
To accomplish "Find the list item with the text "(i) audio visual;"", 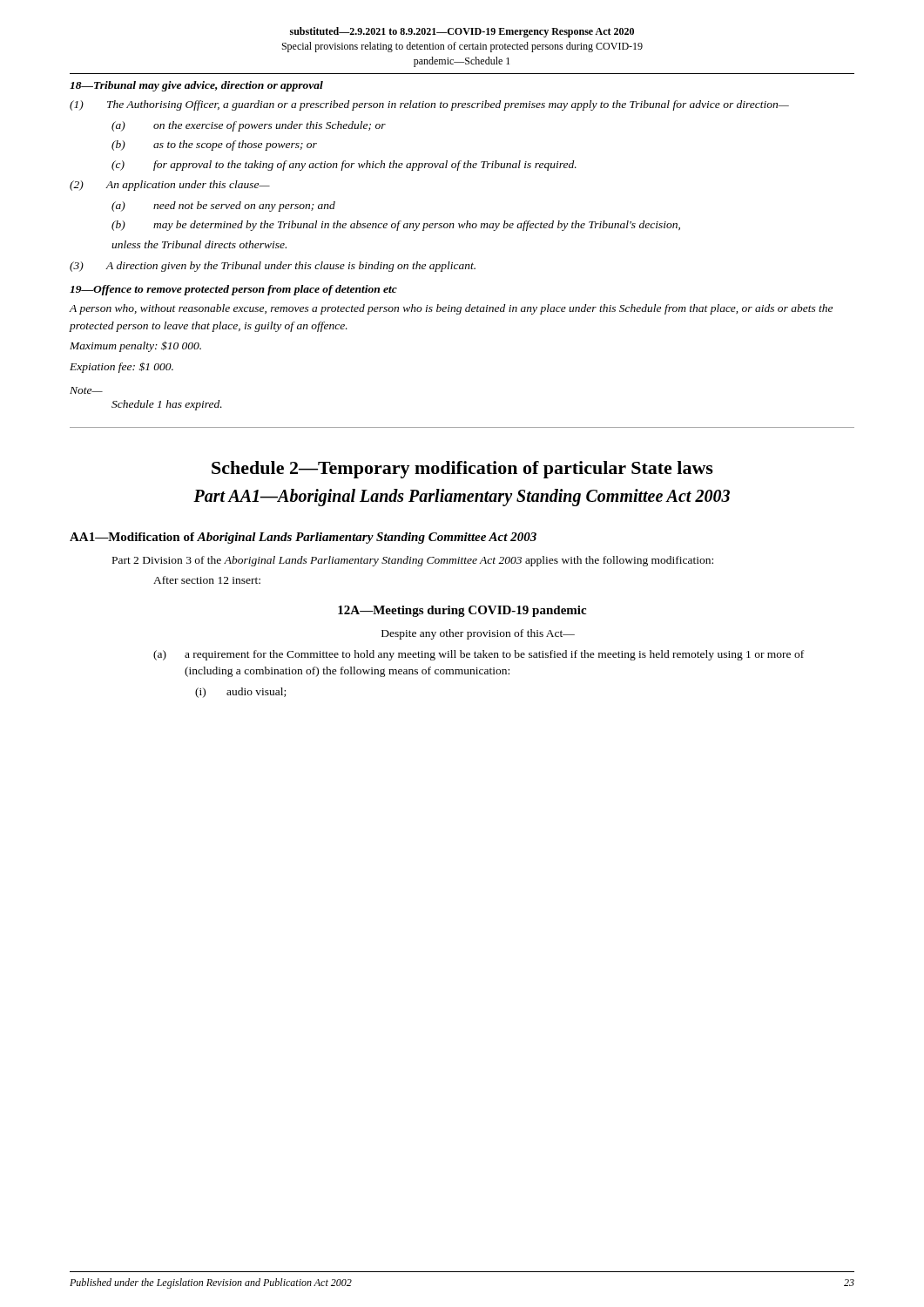I will pos(240,693).
